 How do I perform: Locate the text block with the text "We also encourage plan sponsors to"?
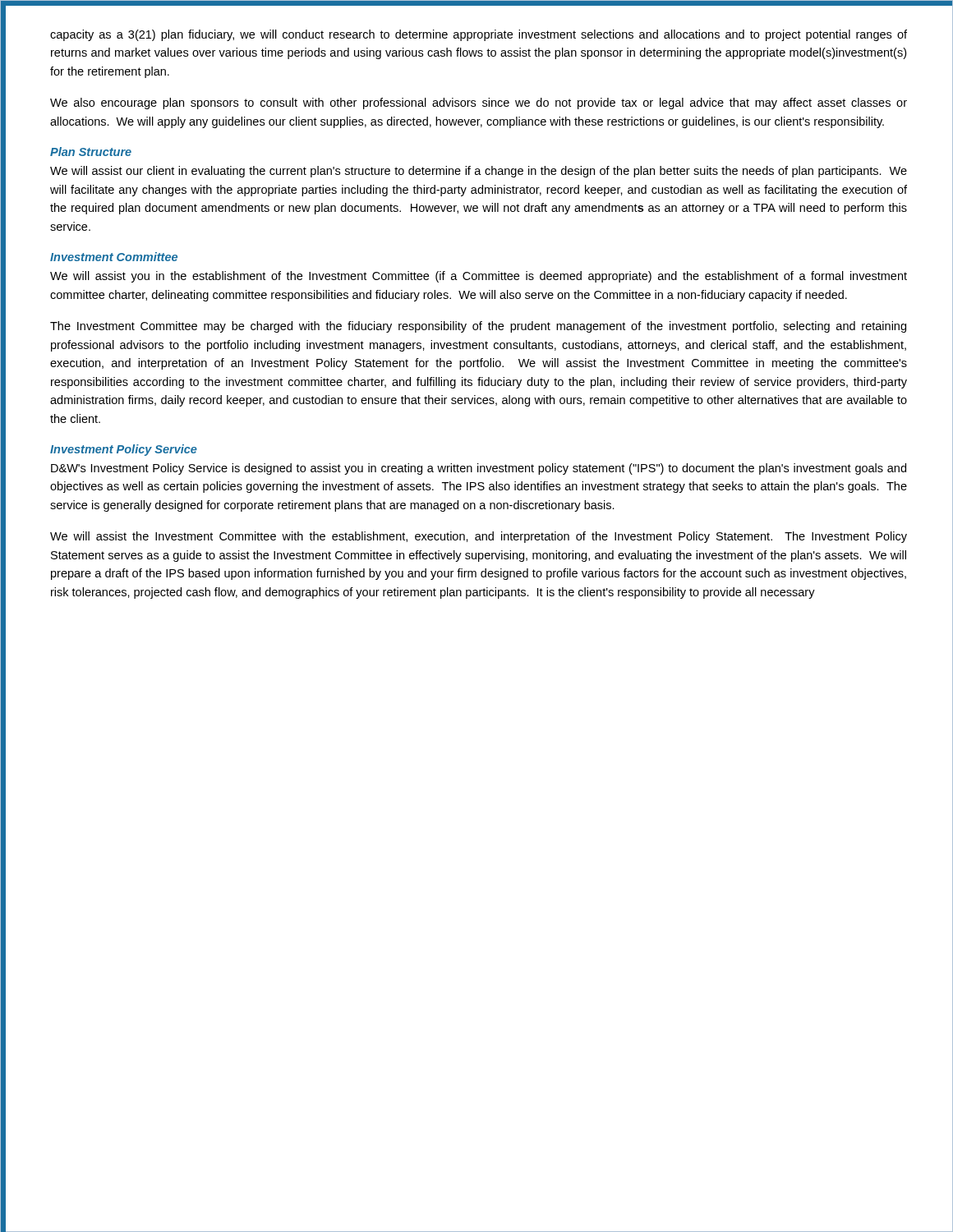point(479,112)
